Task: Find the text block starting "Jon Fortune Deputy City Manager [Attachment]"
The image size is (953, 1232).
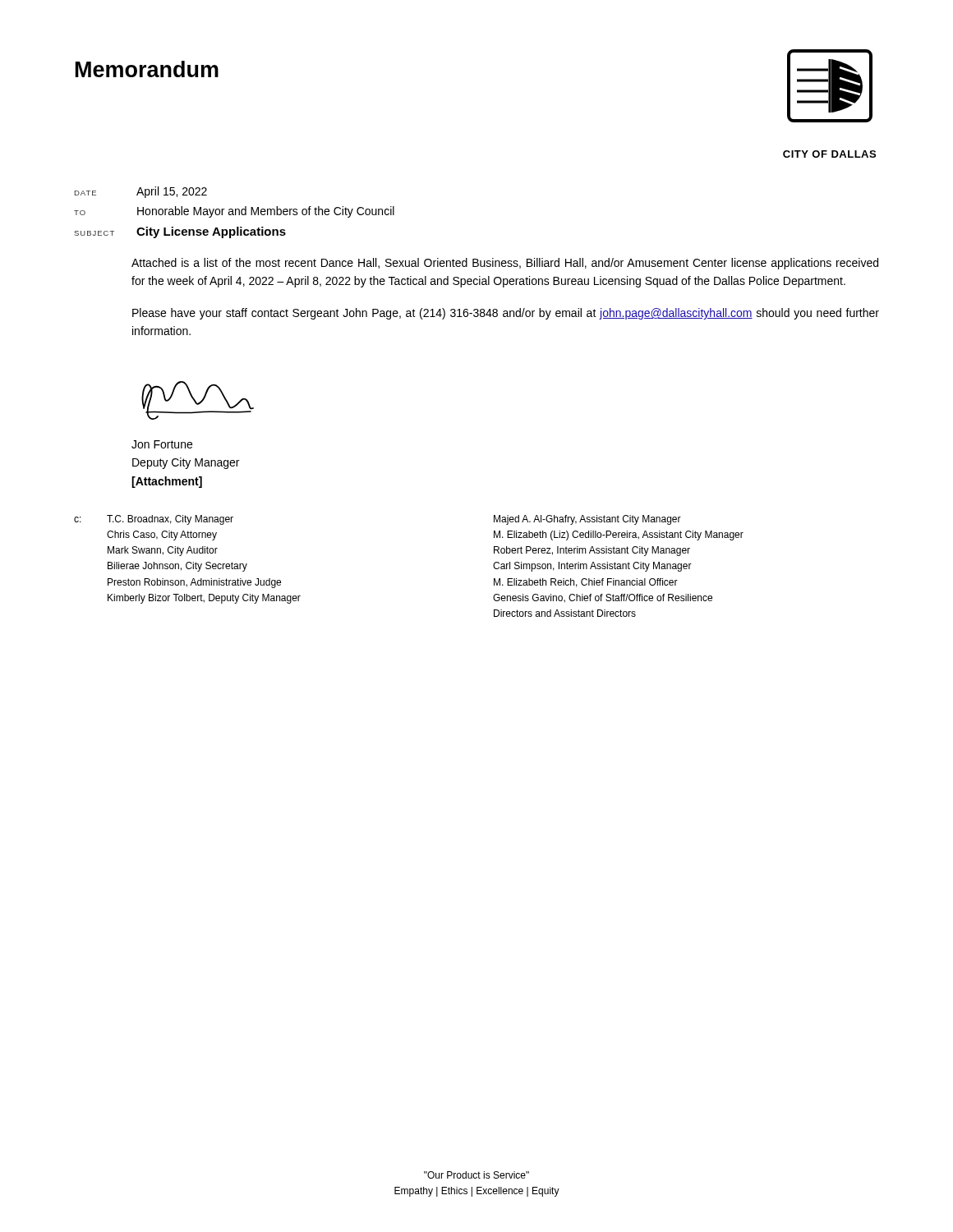Action: [162, 444]
